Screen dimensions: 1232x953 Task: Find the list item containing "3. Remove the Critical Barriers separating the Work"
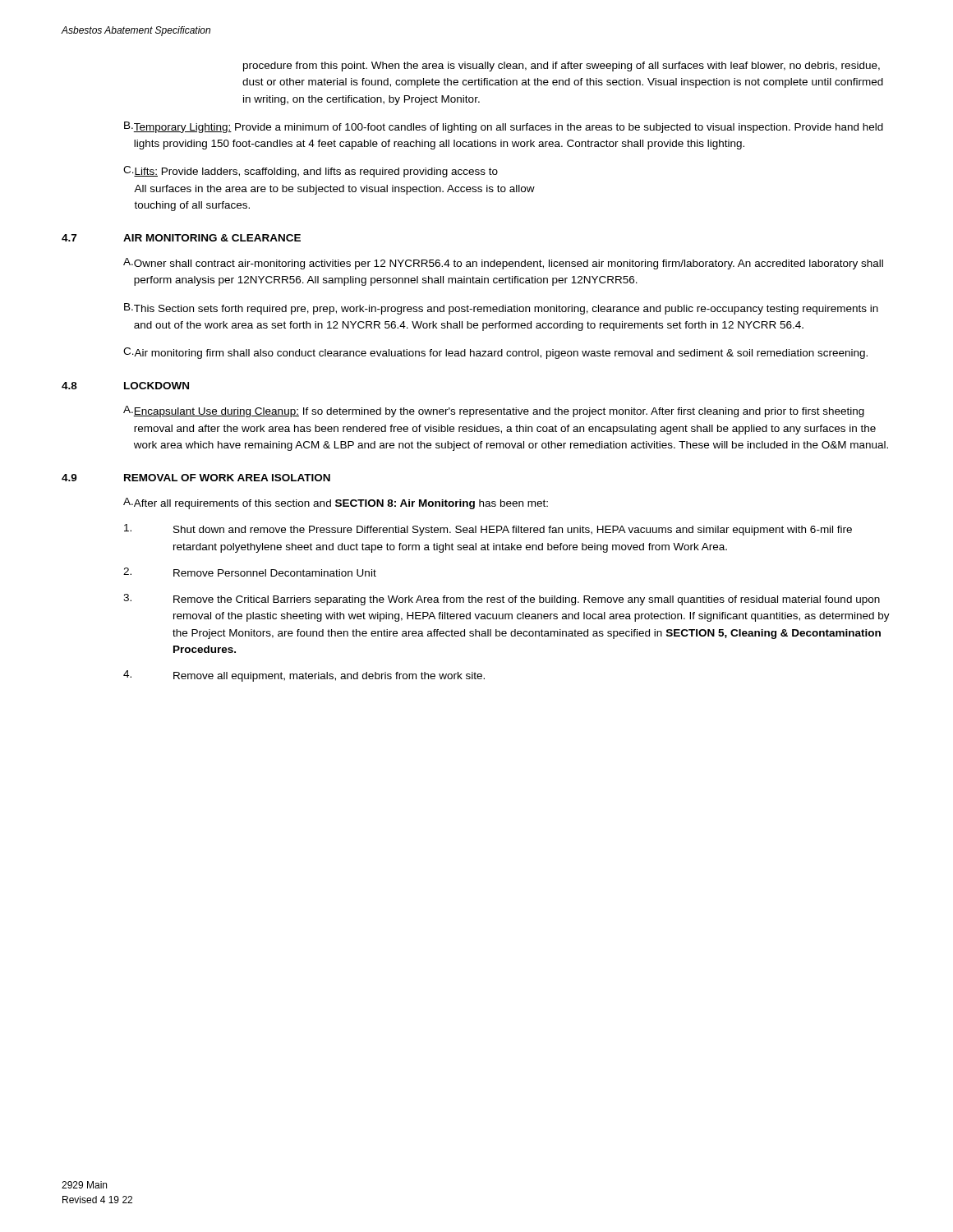click(x=507, y=625)
